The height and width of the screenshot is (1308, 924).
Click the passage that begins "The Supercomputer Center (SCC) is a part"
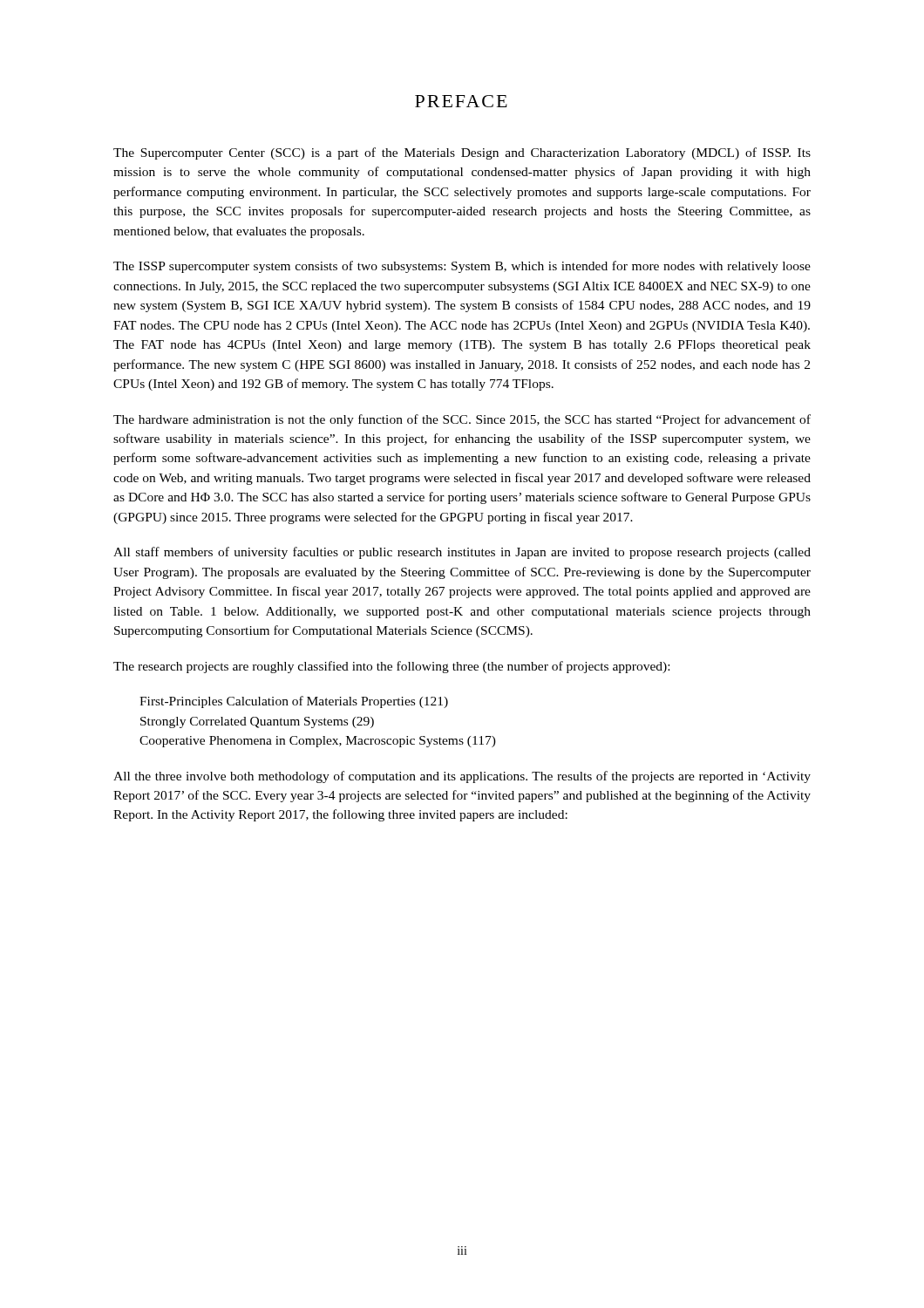[x=462, y=191]
